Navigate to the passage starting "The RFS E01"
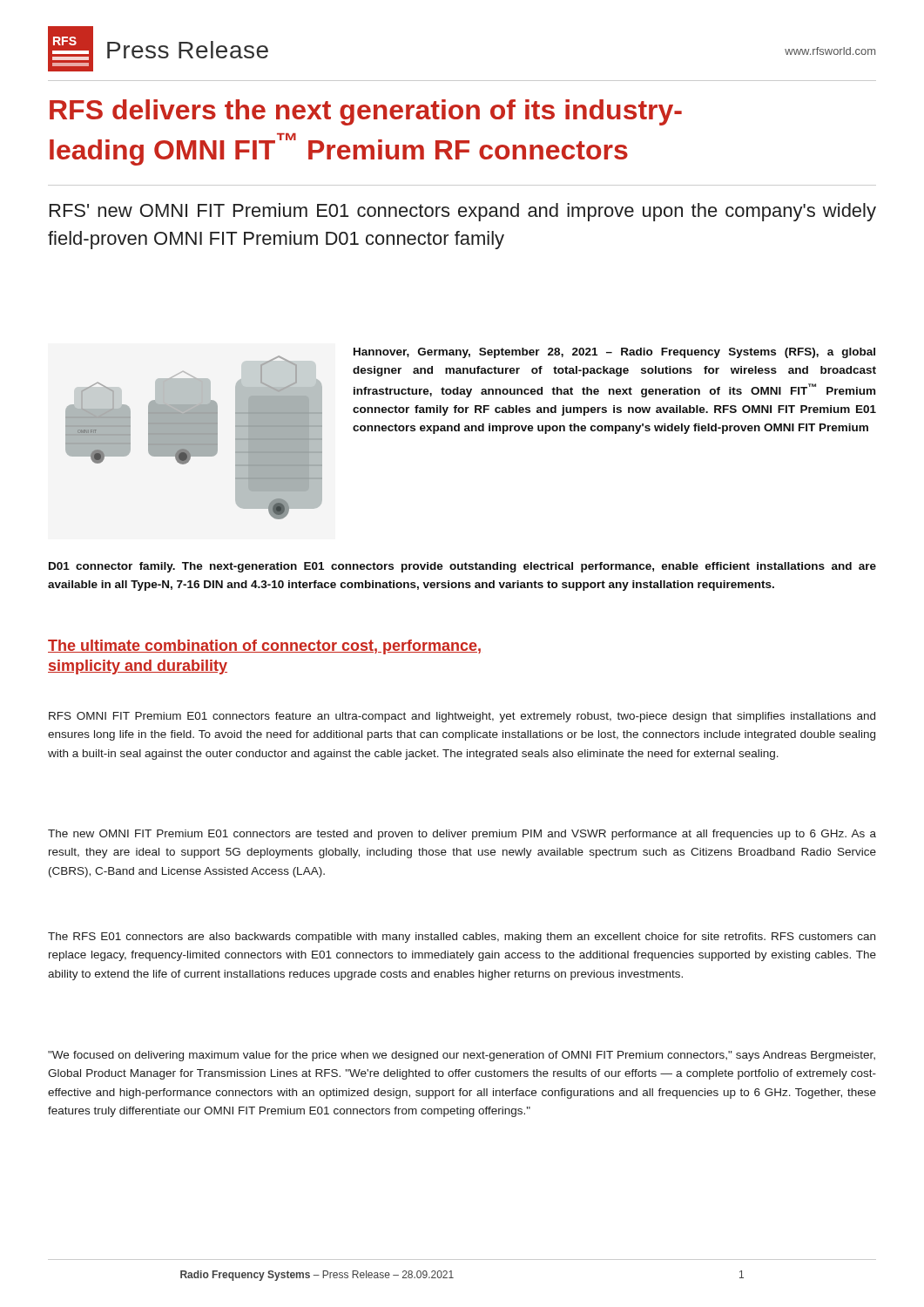The width and height of the screenshot is (924, 1307). tap(462, 955)
